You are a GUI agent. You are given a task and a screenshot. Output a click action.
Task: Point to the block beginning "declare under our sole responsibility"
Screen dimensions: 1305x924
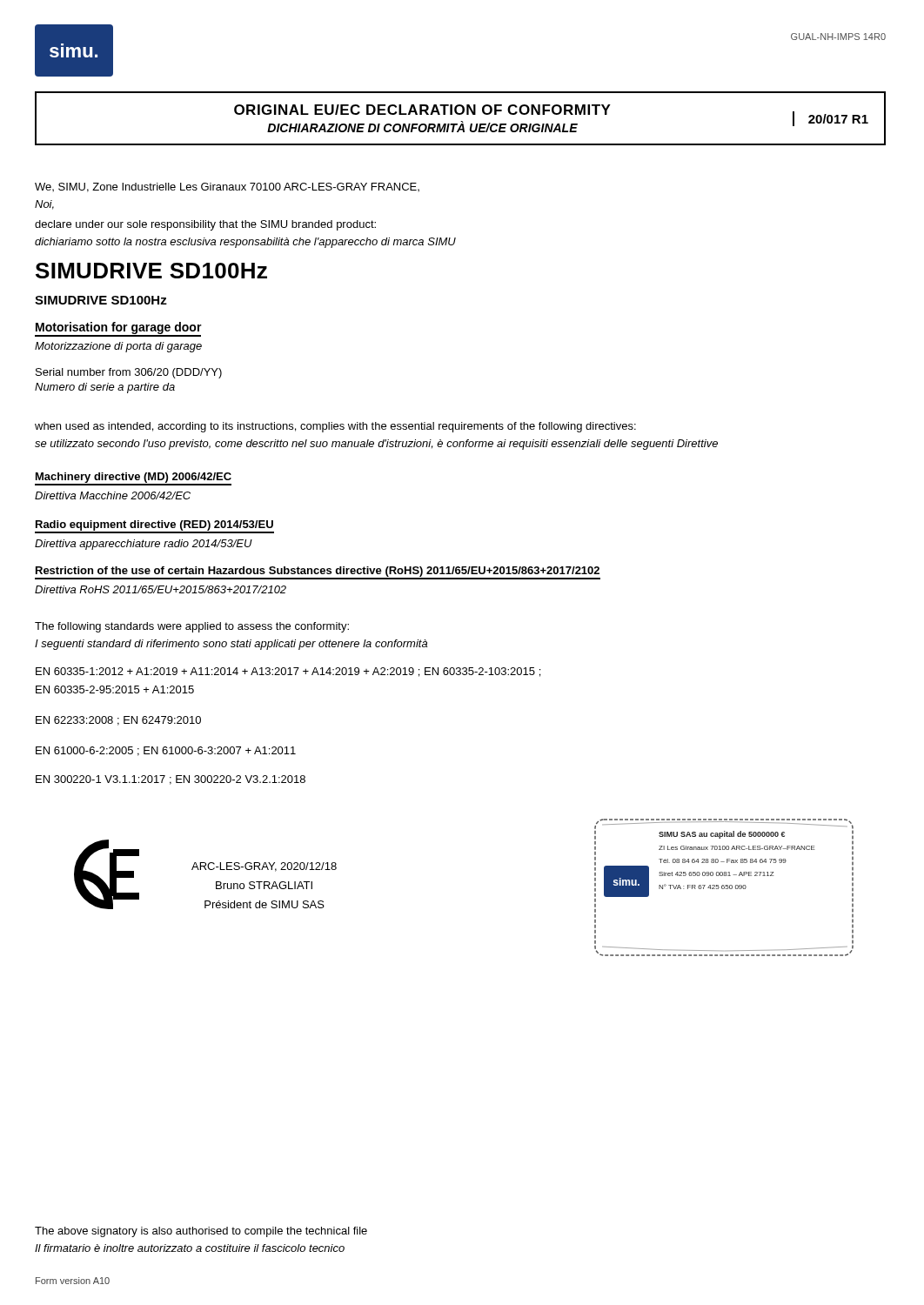pyautogui.click(x=245, y=233)
